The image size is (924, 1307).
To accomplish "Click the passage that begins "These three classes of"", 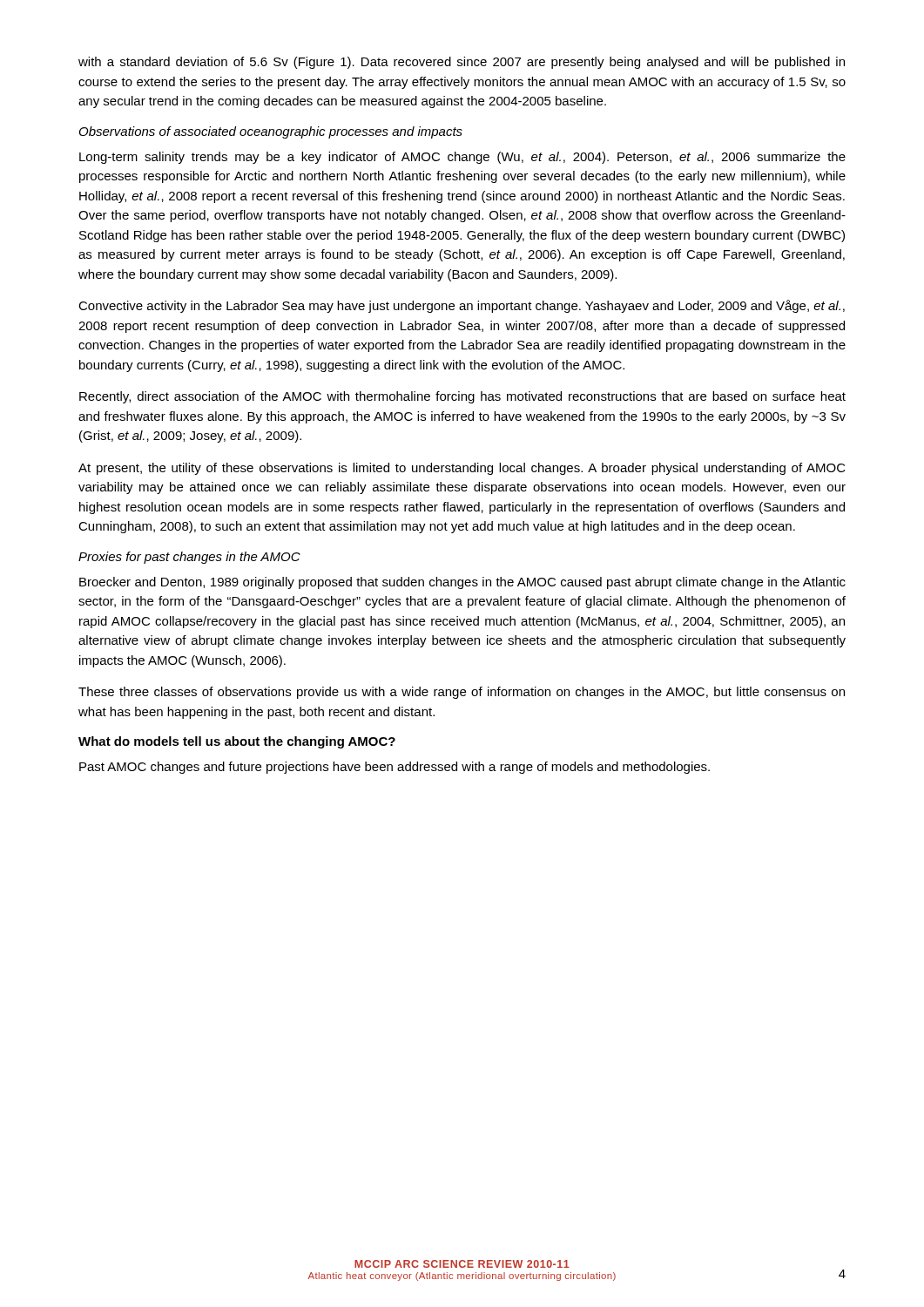I will click(462, 701).
